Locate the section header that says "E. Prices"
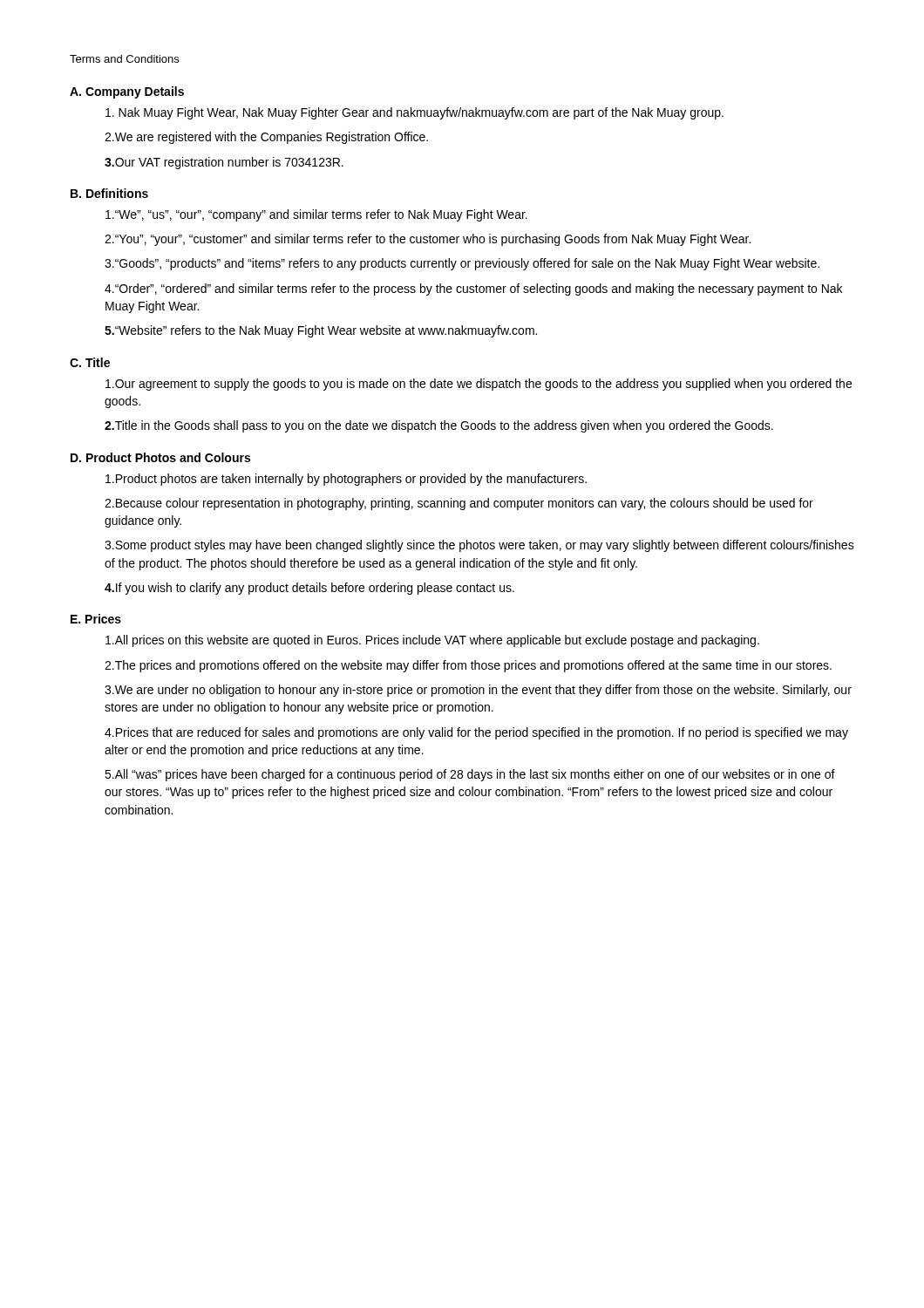This screenshot has height=1308, width=924. pyautogui.click(x=96, y=619)
